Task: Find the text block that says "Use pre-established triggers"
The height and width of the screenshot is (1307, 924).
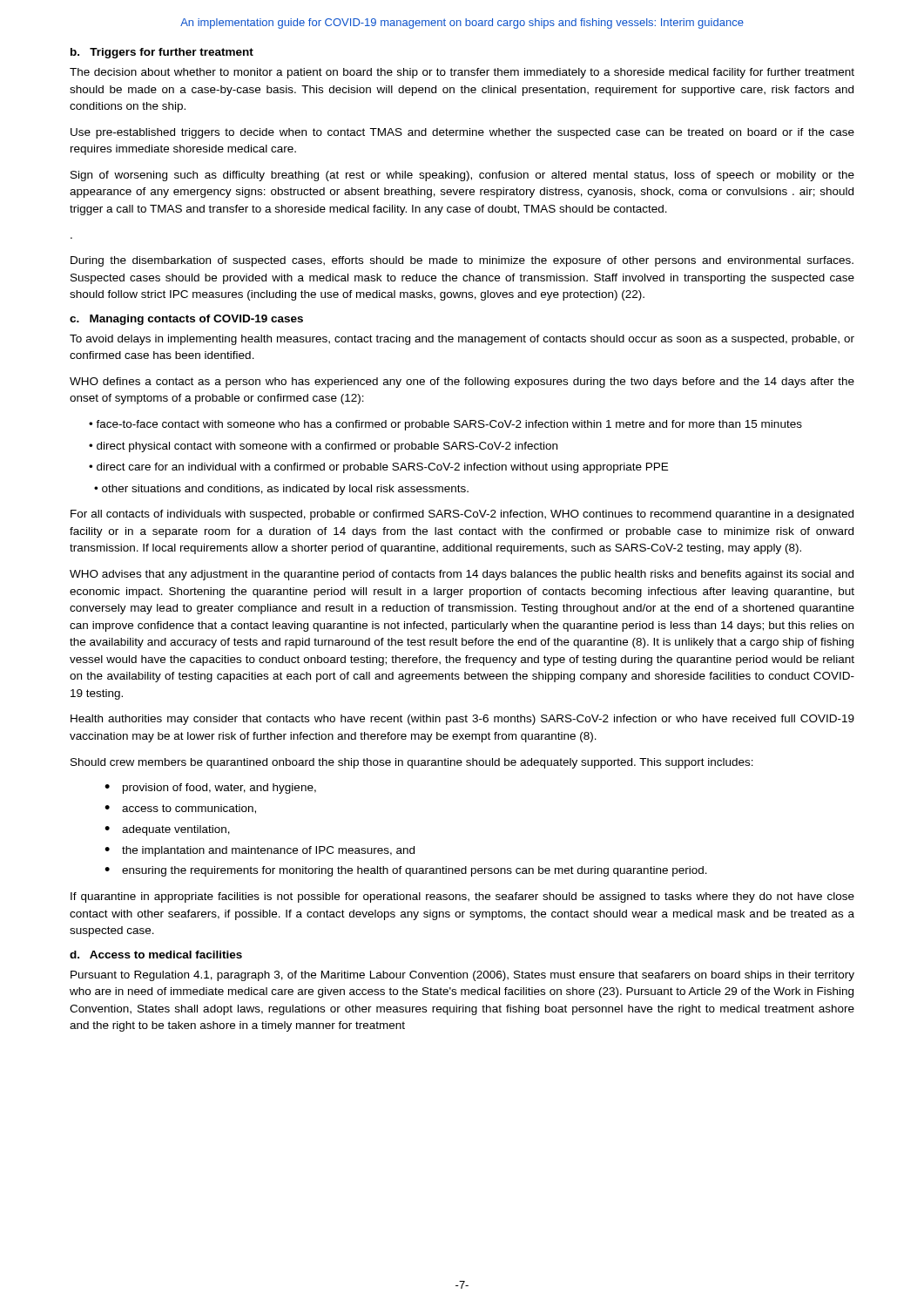Action: pyautogui.click(x=462, y=141)
